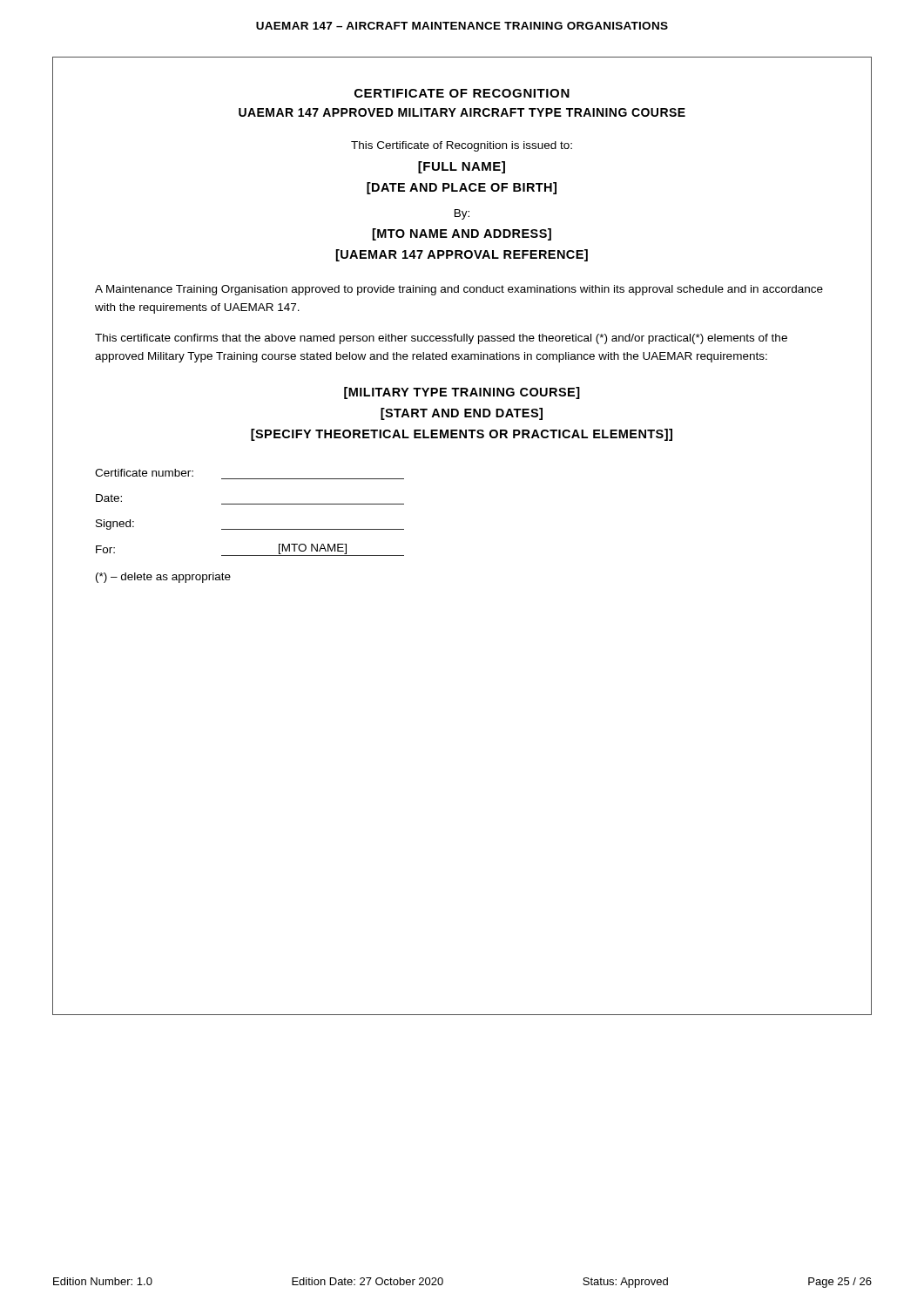Locate the text with the text "[START AND END DATES]"

462,413
